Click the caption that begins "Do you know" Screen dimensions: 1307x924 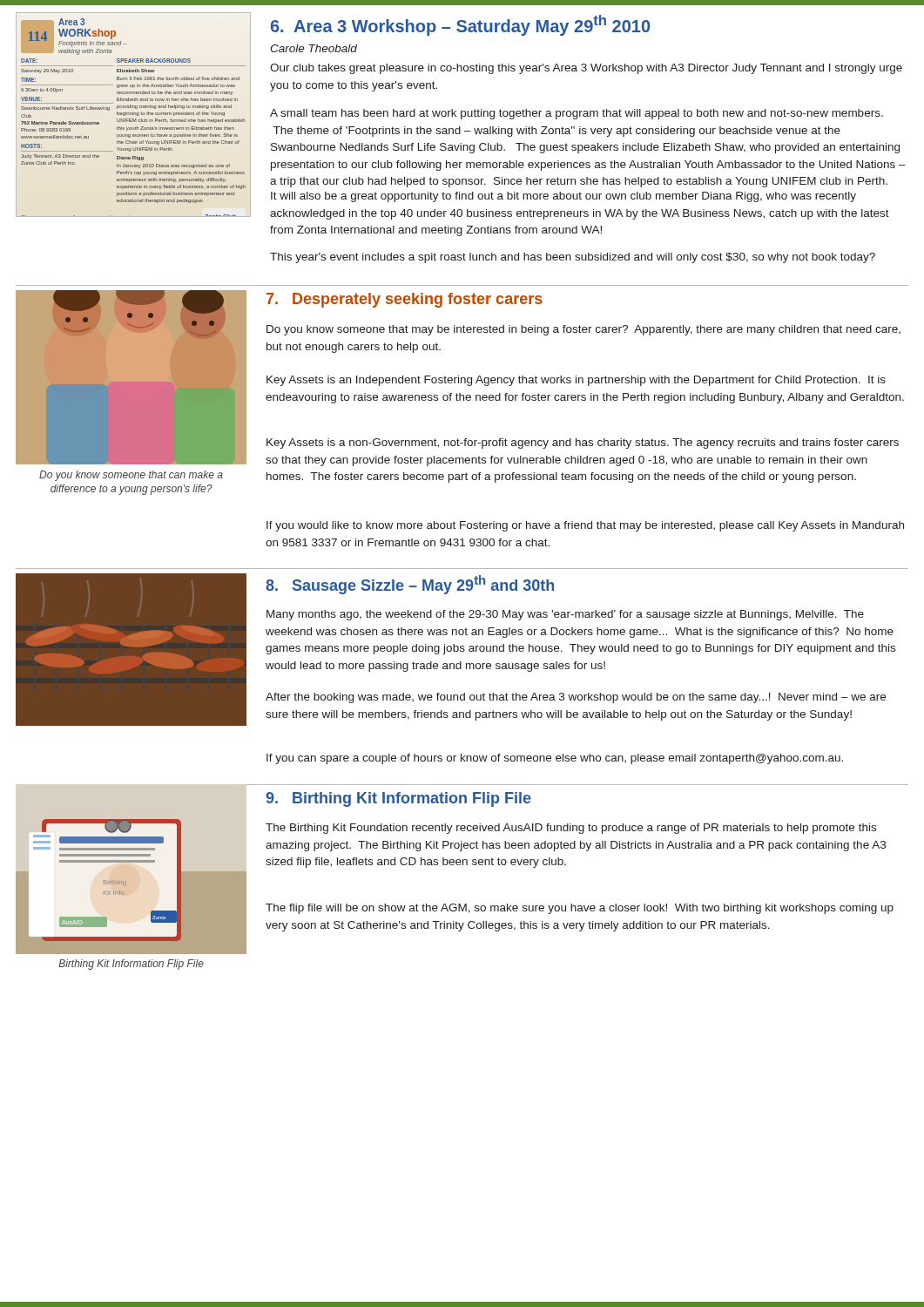pyautogui.click(x=131, y=482)
